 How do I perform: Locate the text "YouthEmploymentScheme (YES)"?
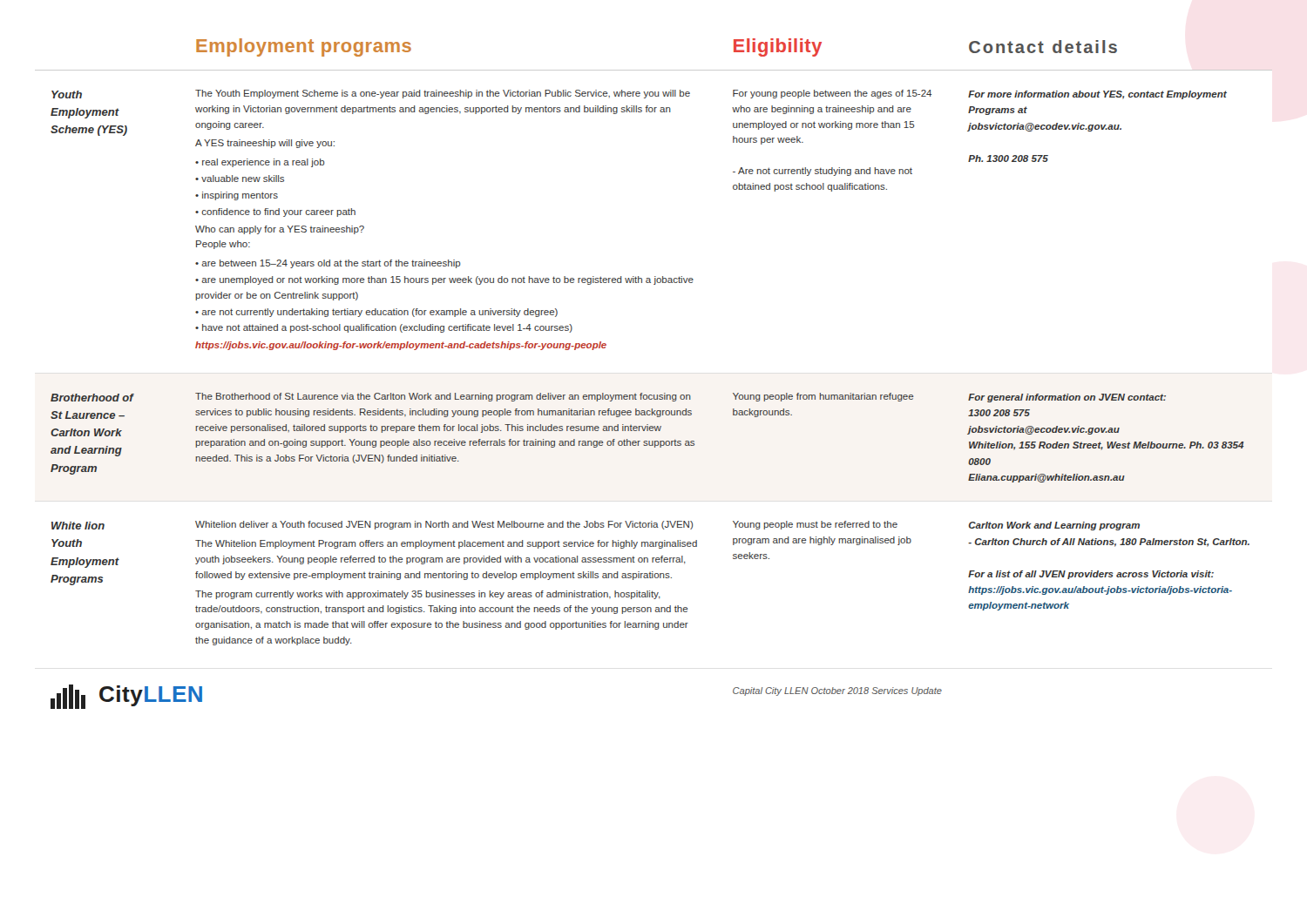(89, 112)
